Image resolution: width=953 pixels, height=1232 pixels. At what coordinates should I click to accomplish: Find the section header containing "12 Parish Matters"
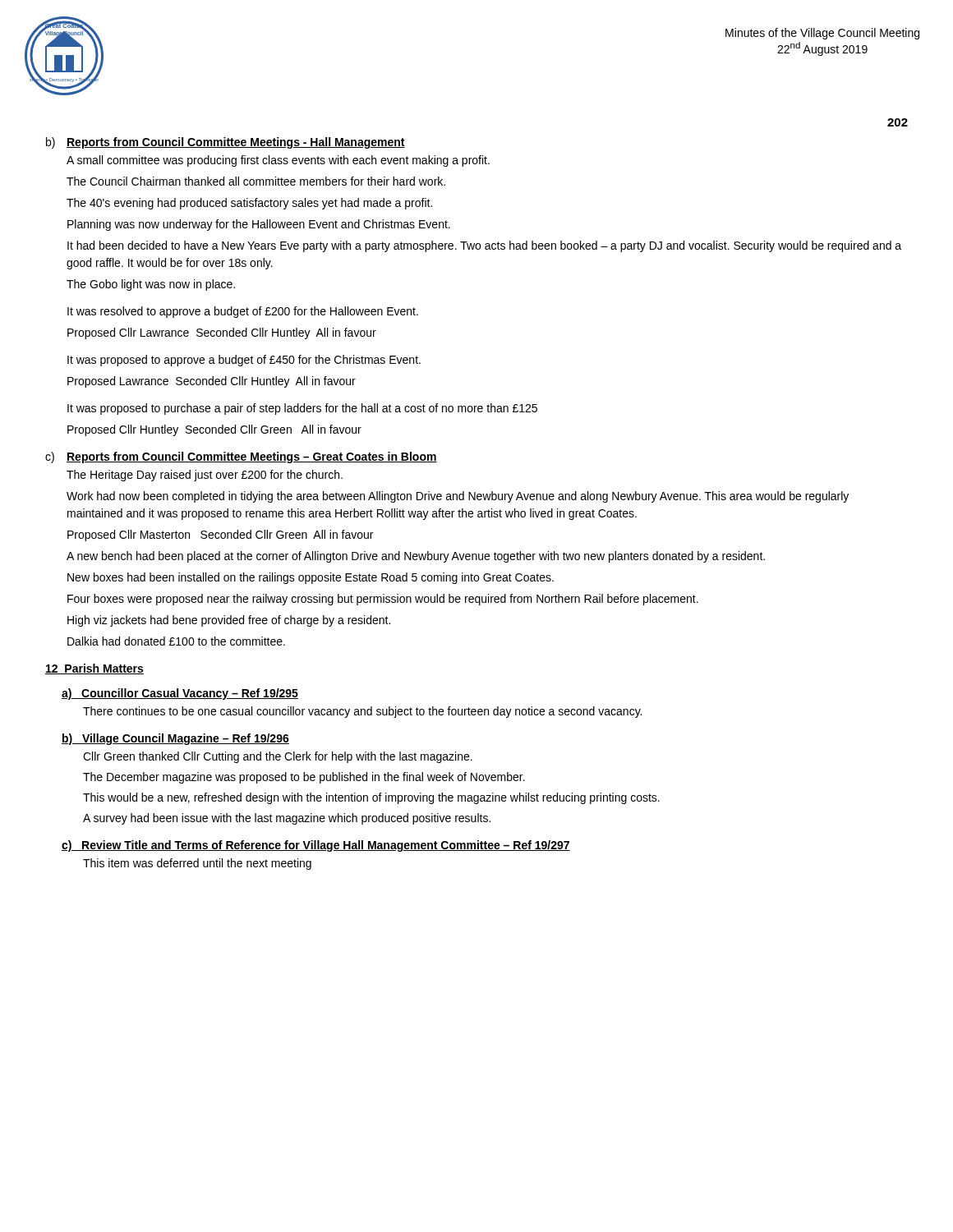(x=94, y=669)
